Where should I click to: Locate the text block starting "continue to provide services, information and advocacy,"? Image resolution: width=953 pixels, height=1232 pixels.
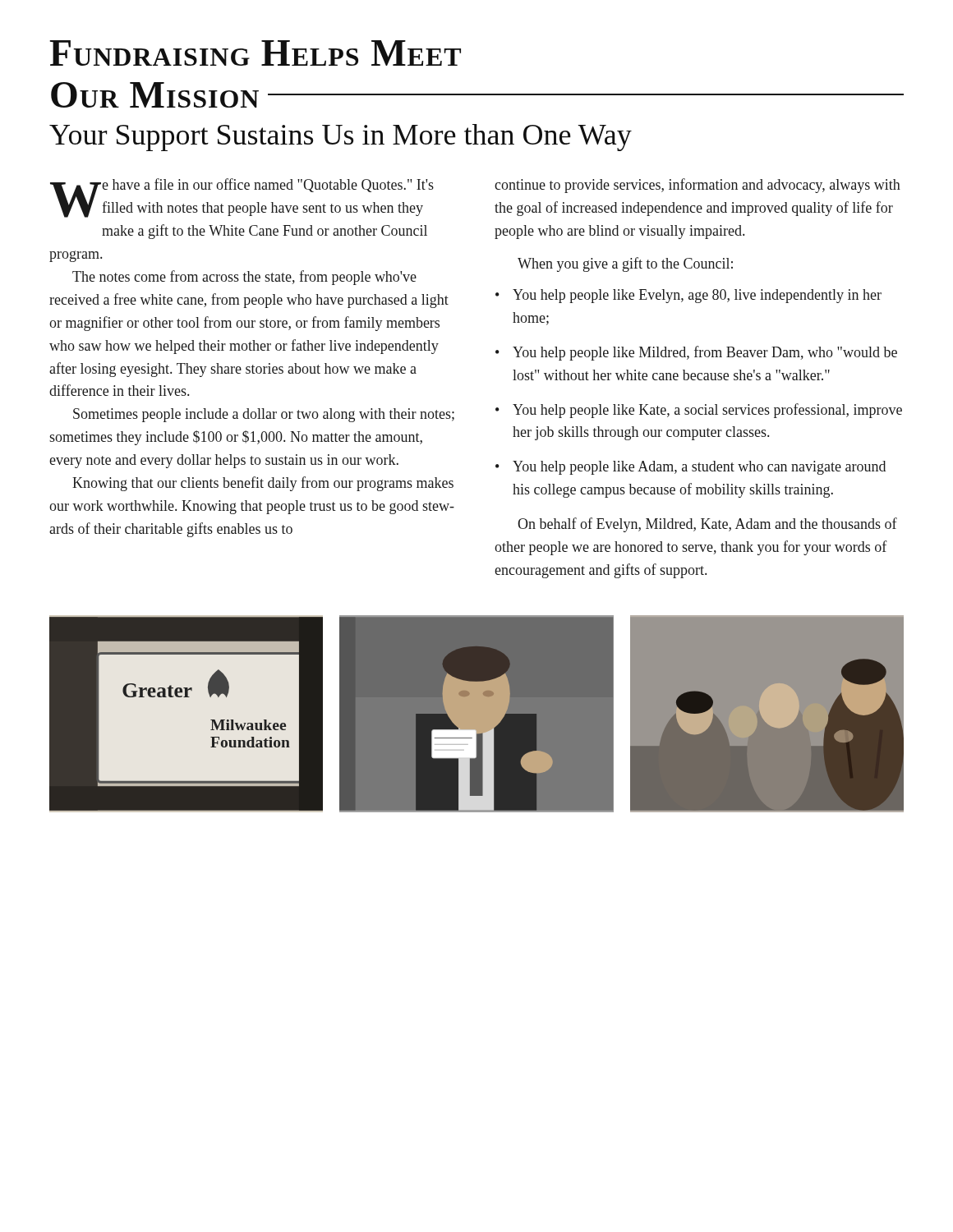click(x=699, y=225)
